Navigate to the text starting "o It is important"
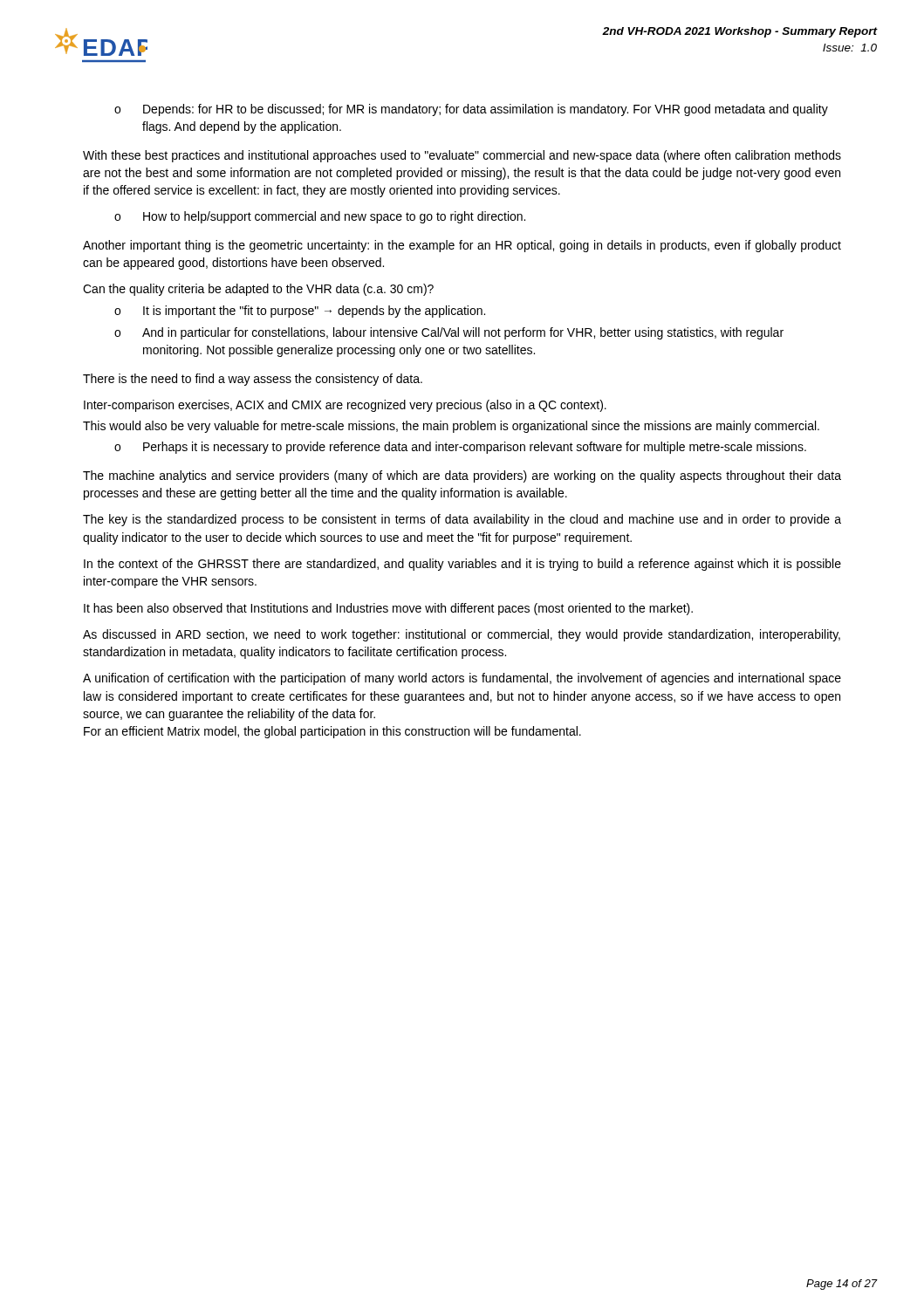 [x=462, y=310]
